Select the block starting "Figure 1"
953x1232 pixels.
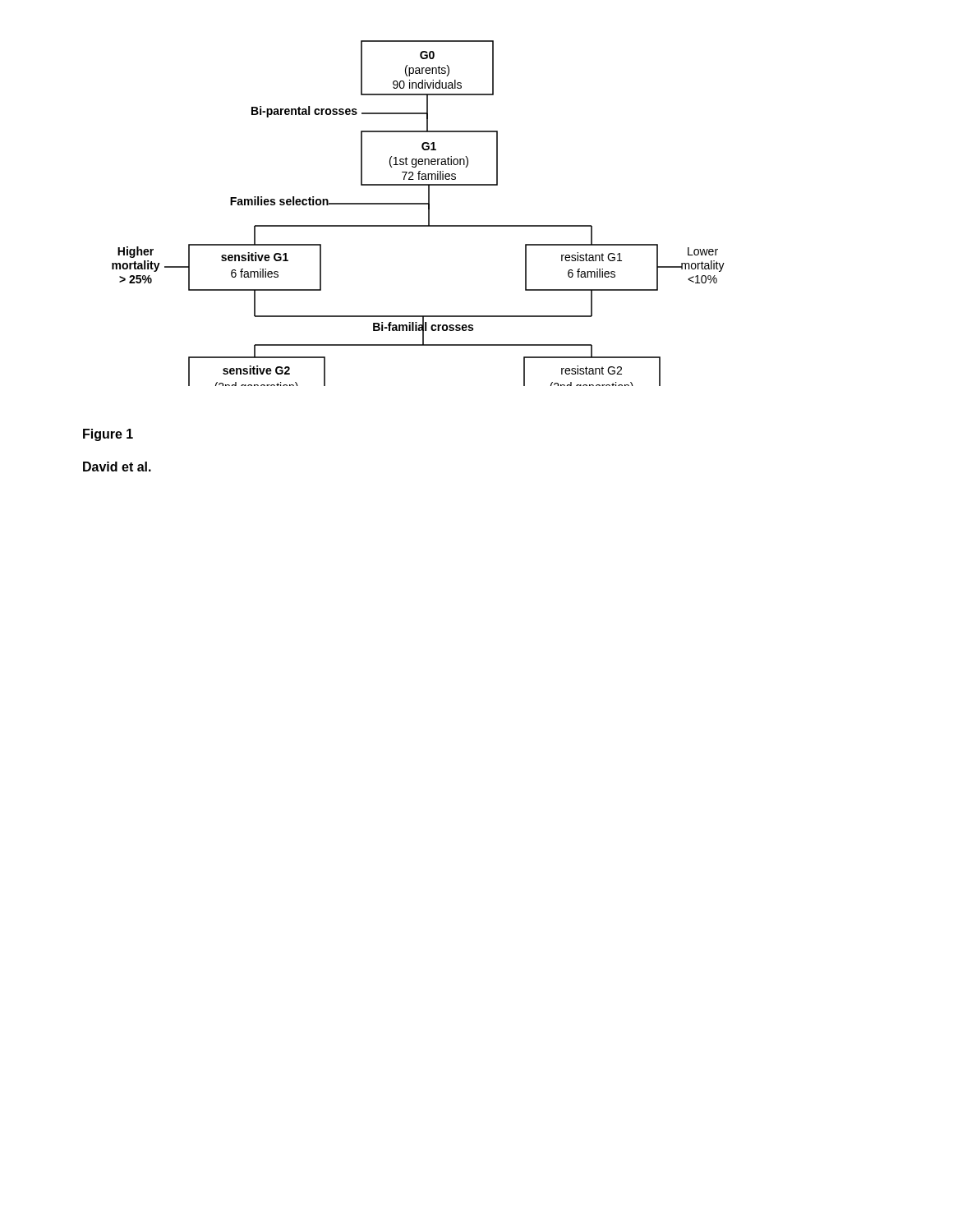coord(108,434)
